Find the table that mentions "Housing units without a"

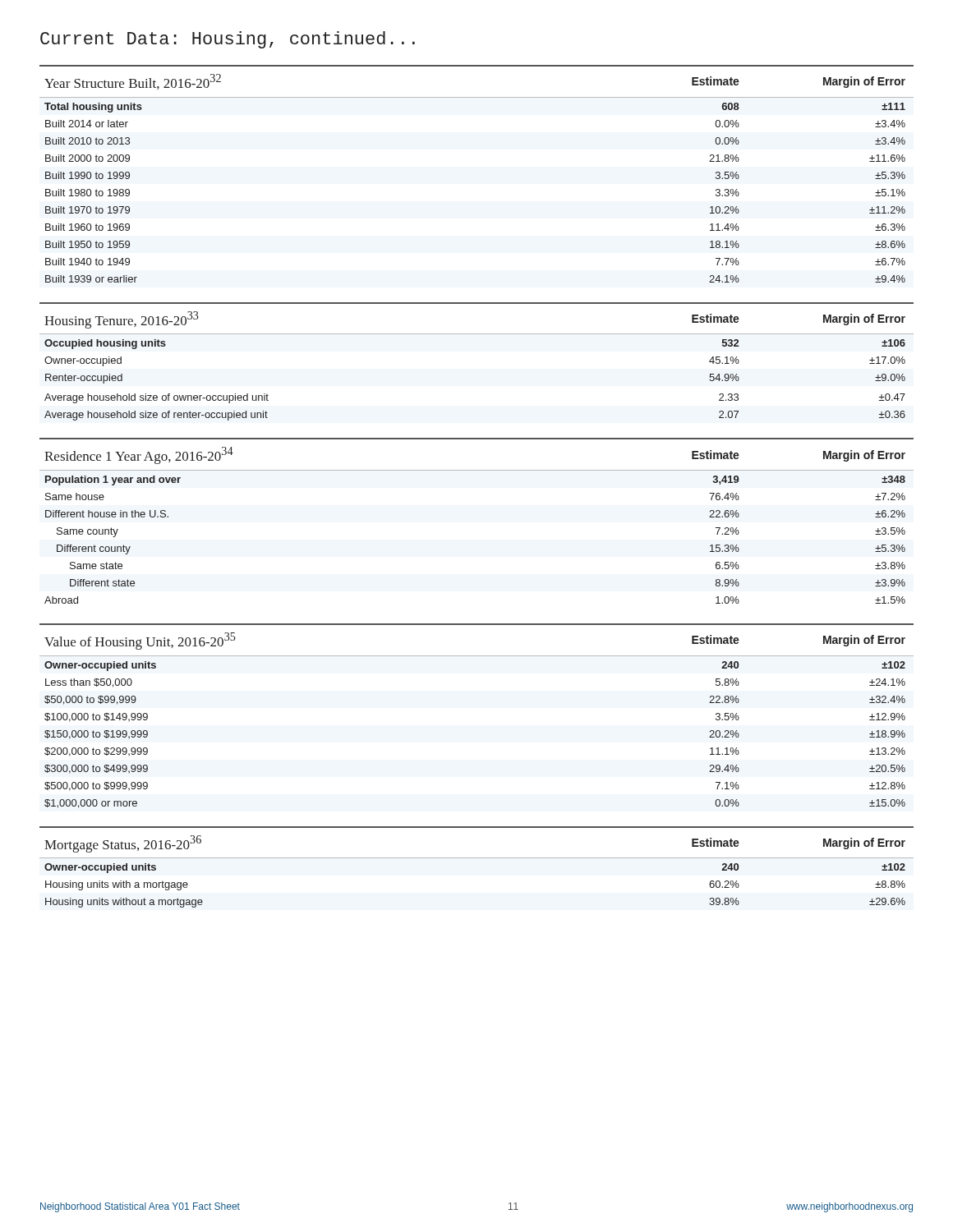(x=476, y=868)
